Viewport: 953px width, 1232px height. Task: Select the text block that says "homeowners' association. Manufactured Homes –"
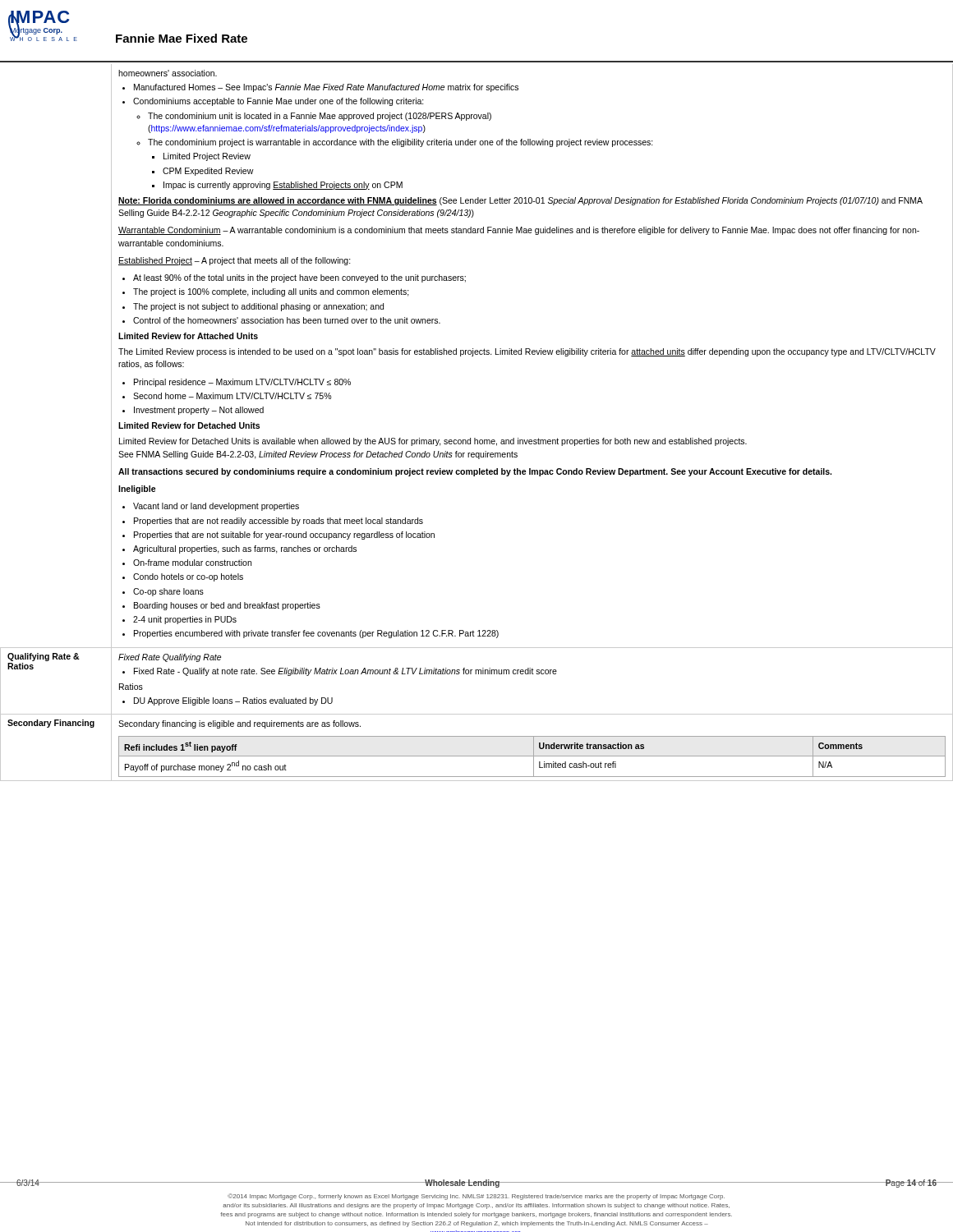coord(532,354)
